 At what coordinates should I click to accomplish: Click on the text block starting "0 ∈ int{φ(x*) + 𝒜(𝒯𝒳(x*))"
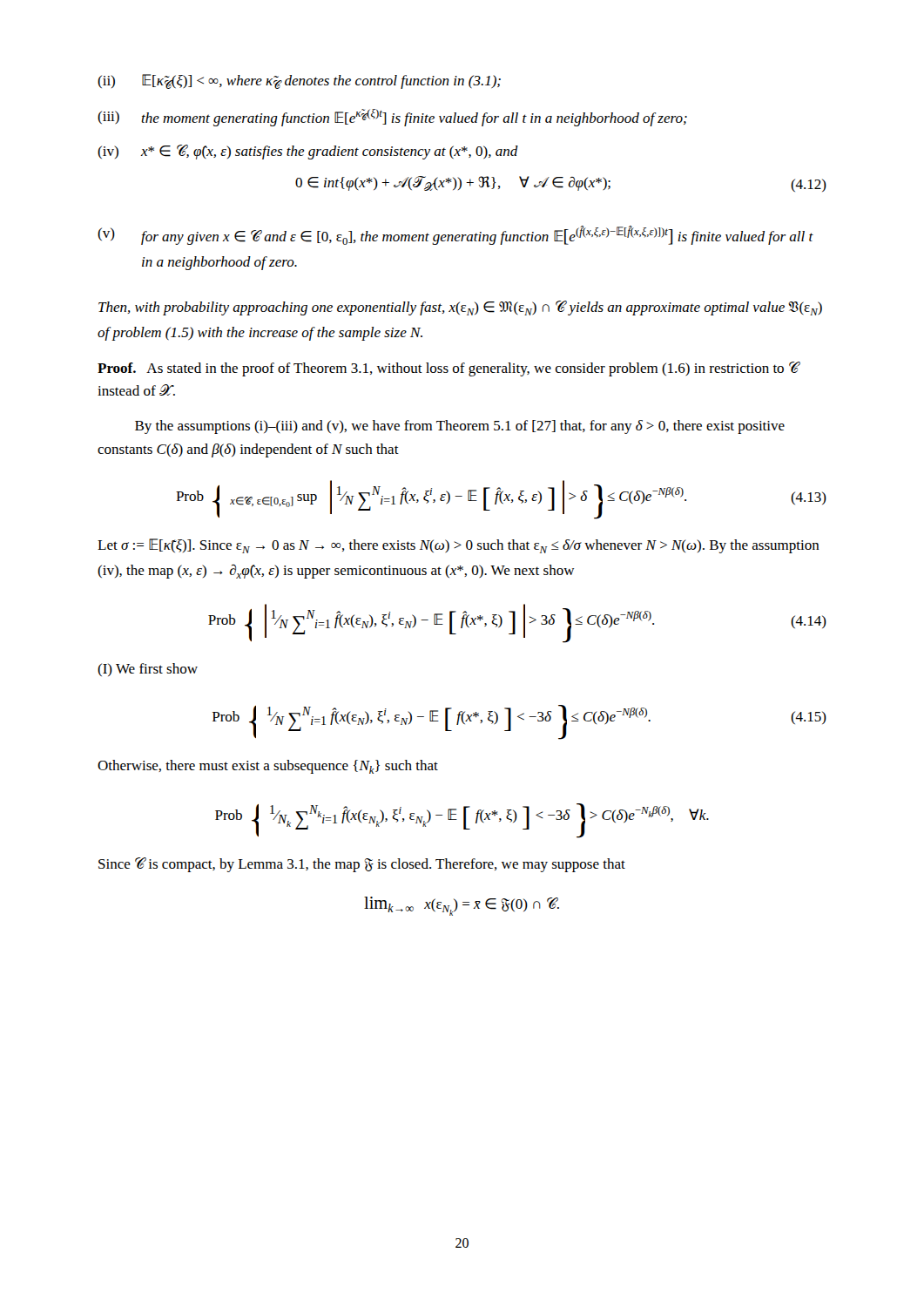(x=484, y=185)
